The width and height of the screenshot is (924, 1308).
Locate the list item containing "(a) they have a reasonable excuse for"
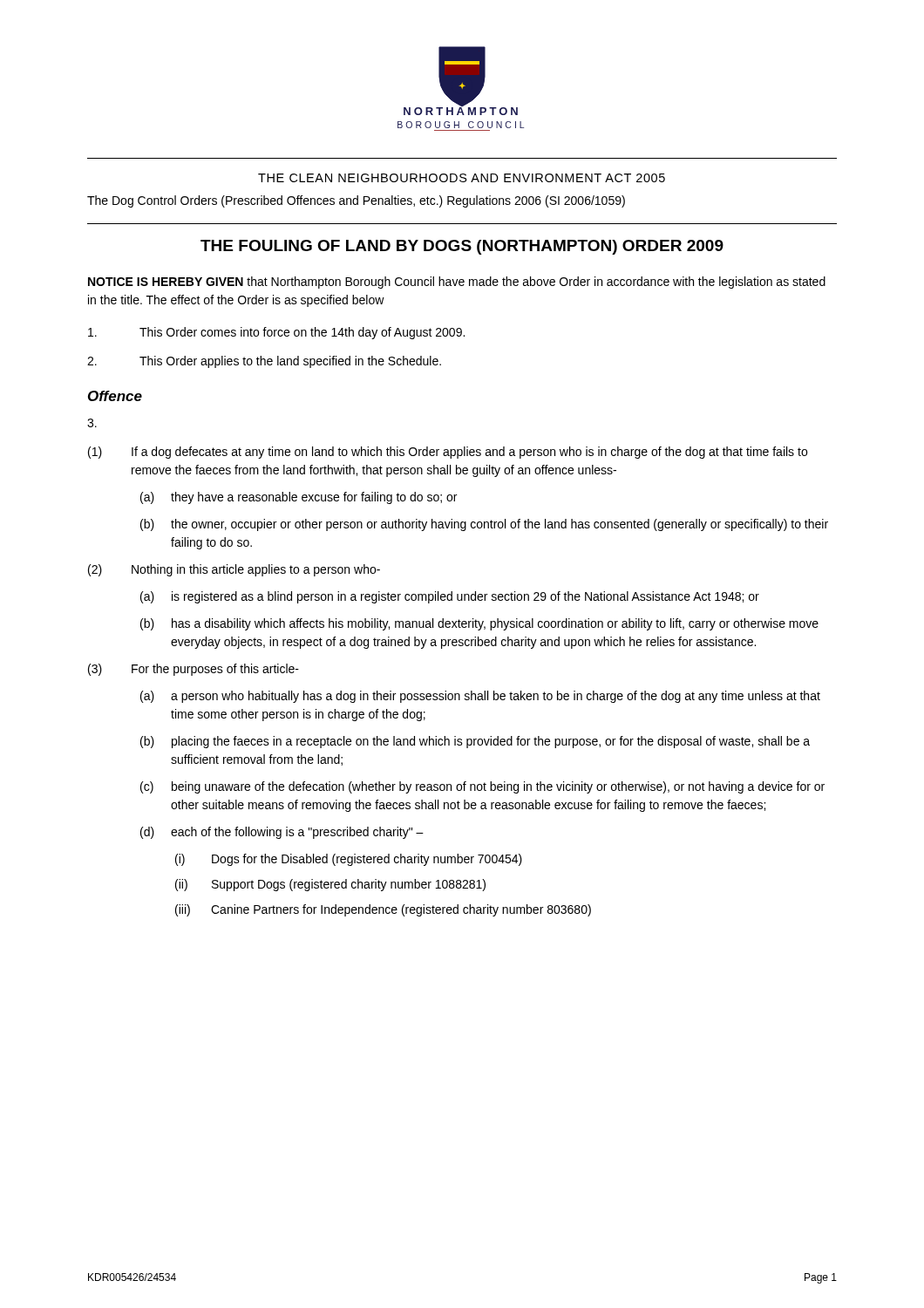pyautogui.click(x=298, y=497)
